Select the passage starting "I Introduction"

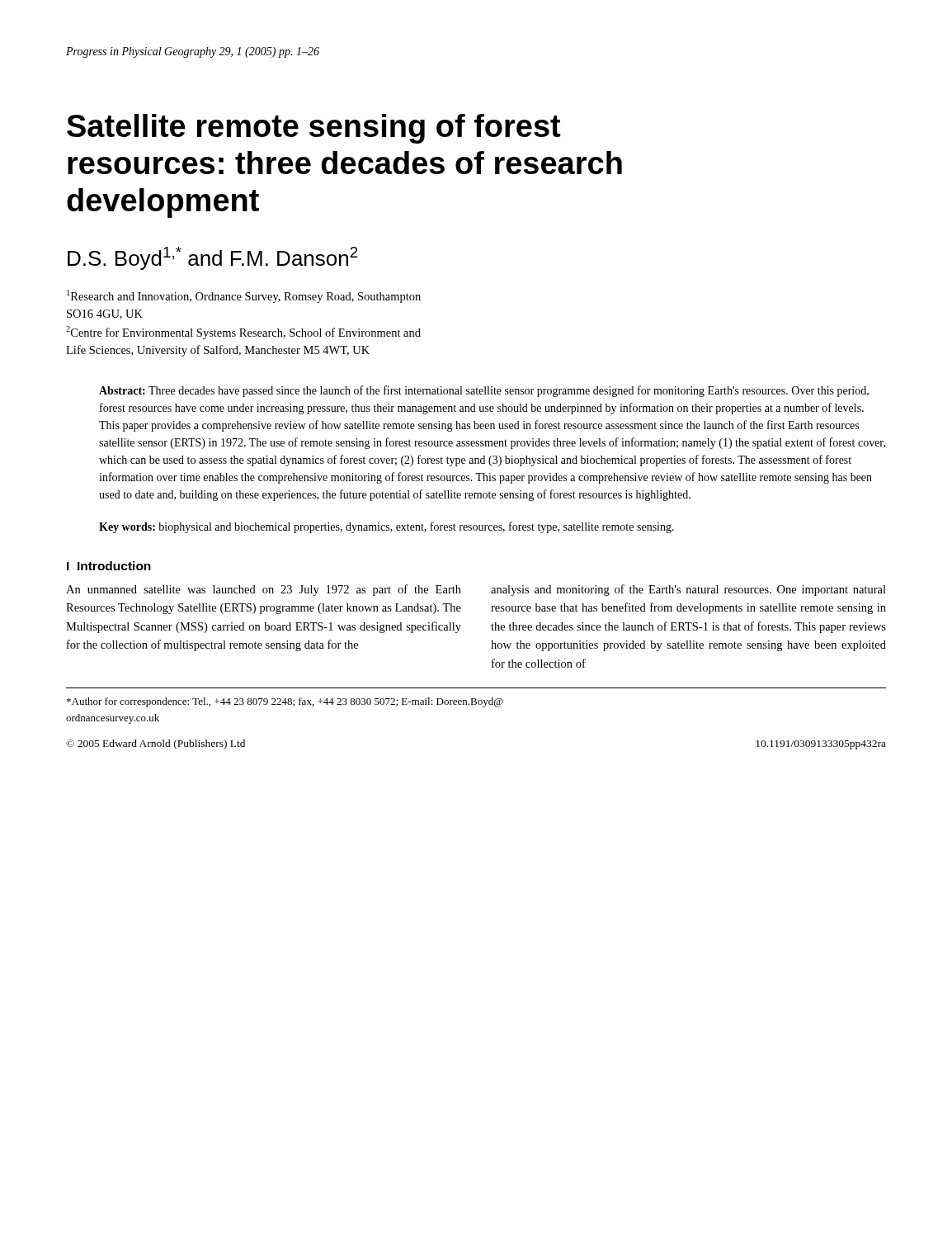coord(109,566)
